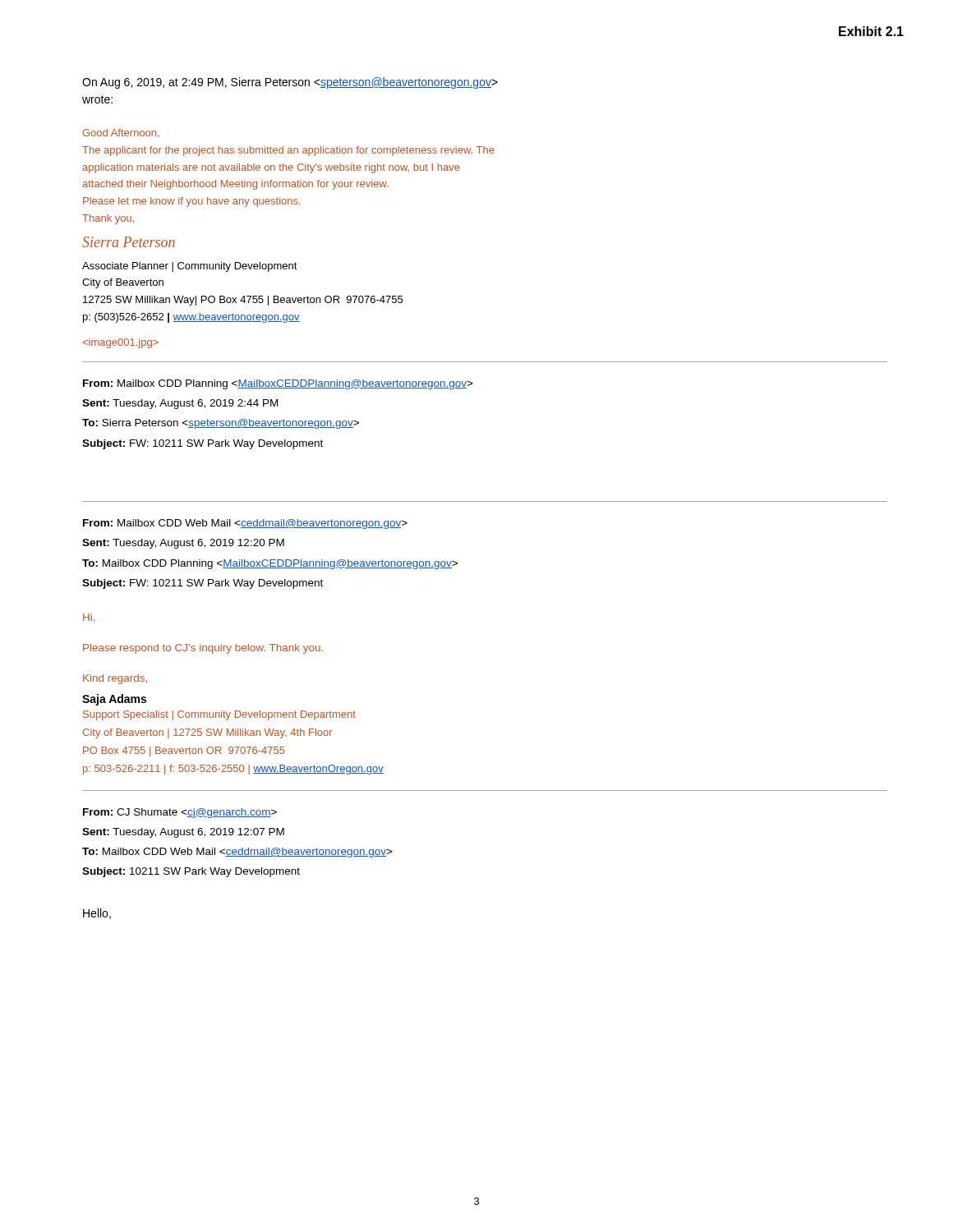Navigate to the passage starting "From: Mailbox CDD Planning Sent: Tuesday,"
This screenshot has width=953, height=1232.
coord(278,413)
